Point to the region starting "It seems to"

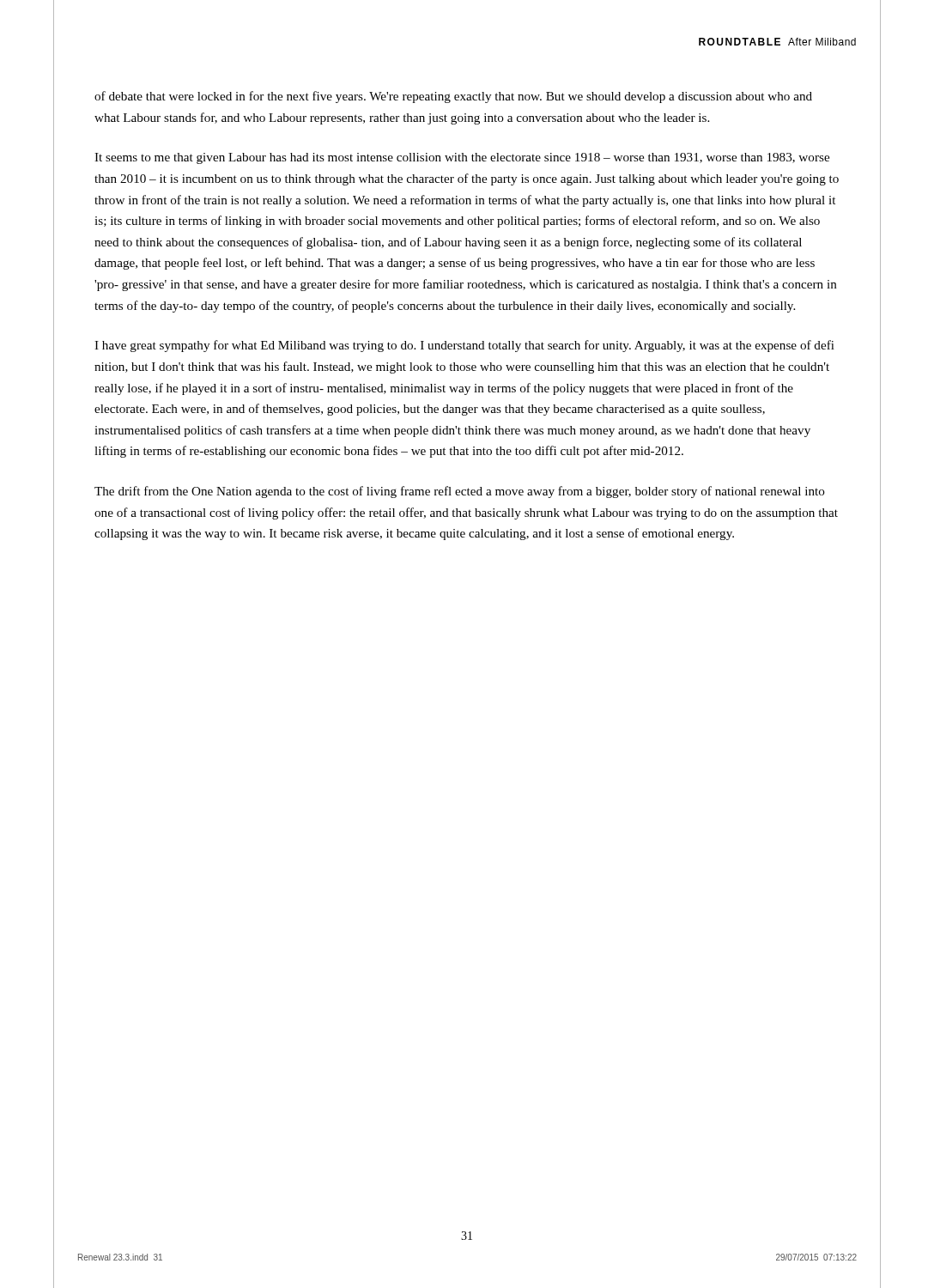pyautogui.click(x=467, y=231)
